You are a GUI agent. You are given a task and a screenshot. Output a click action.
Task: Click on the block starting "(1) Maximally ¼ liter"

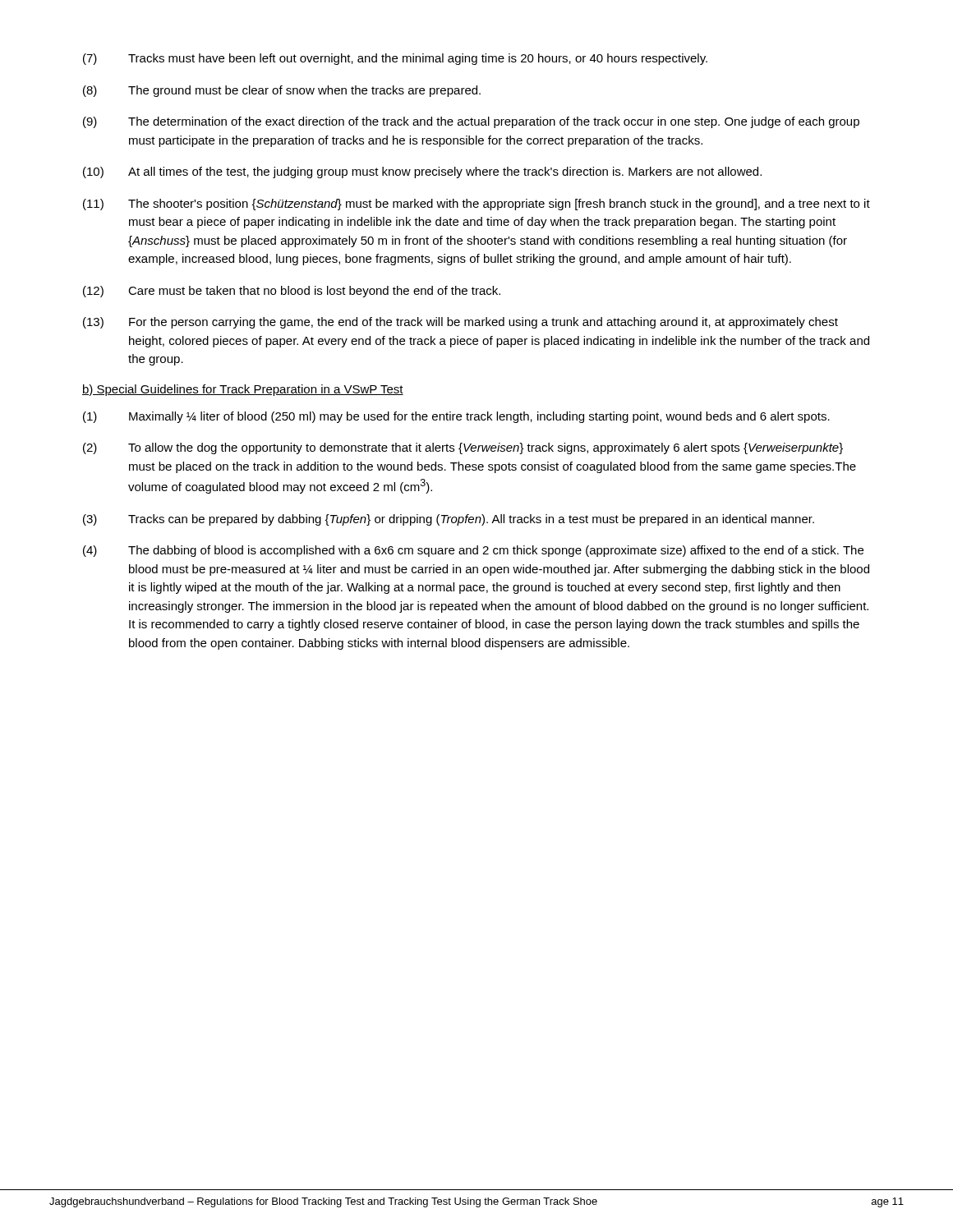pos(476,416)
